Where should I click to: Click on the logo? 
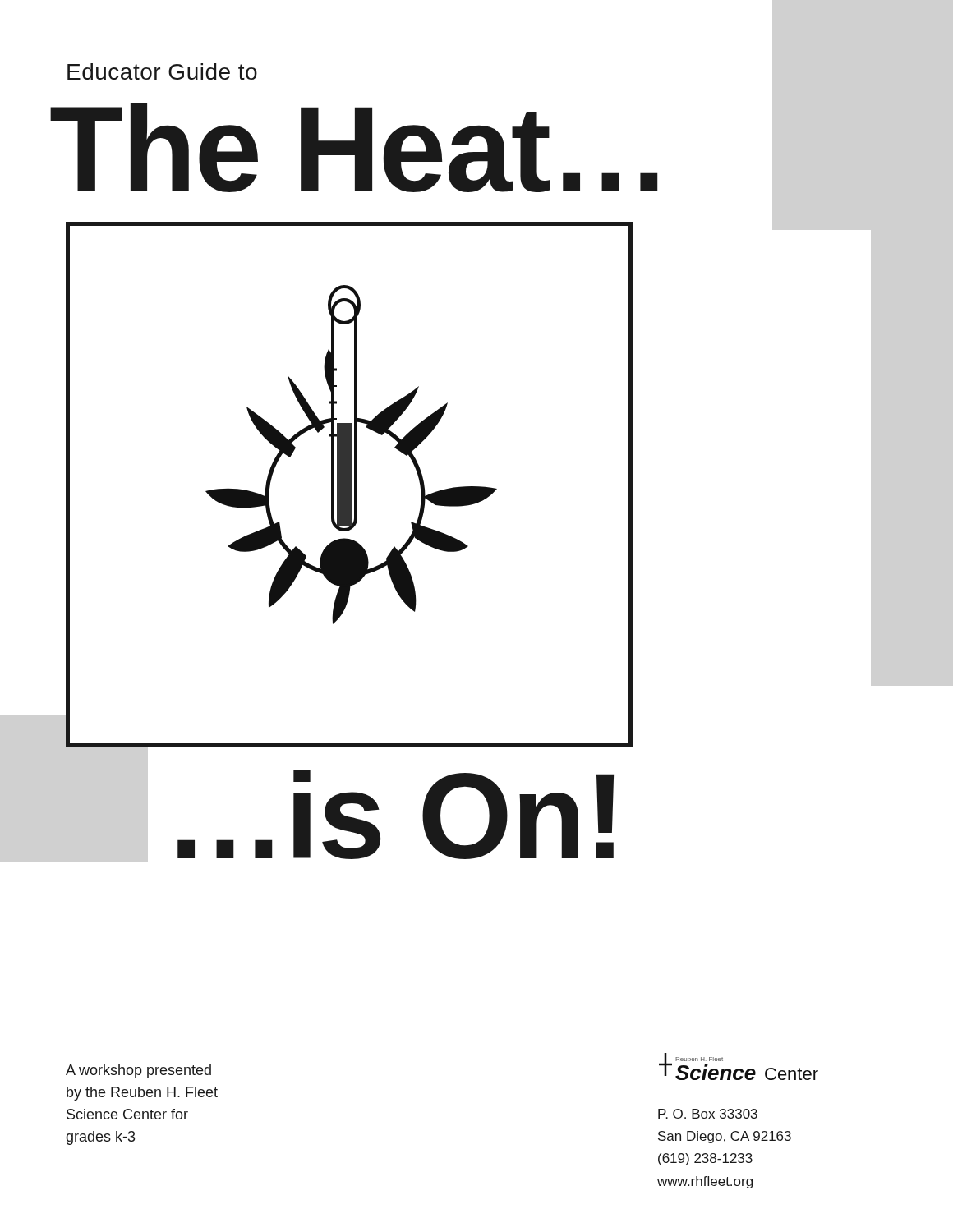coord(756,1122)
